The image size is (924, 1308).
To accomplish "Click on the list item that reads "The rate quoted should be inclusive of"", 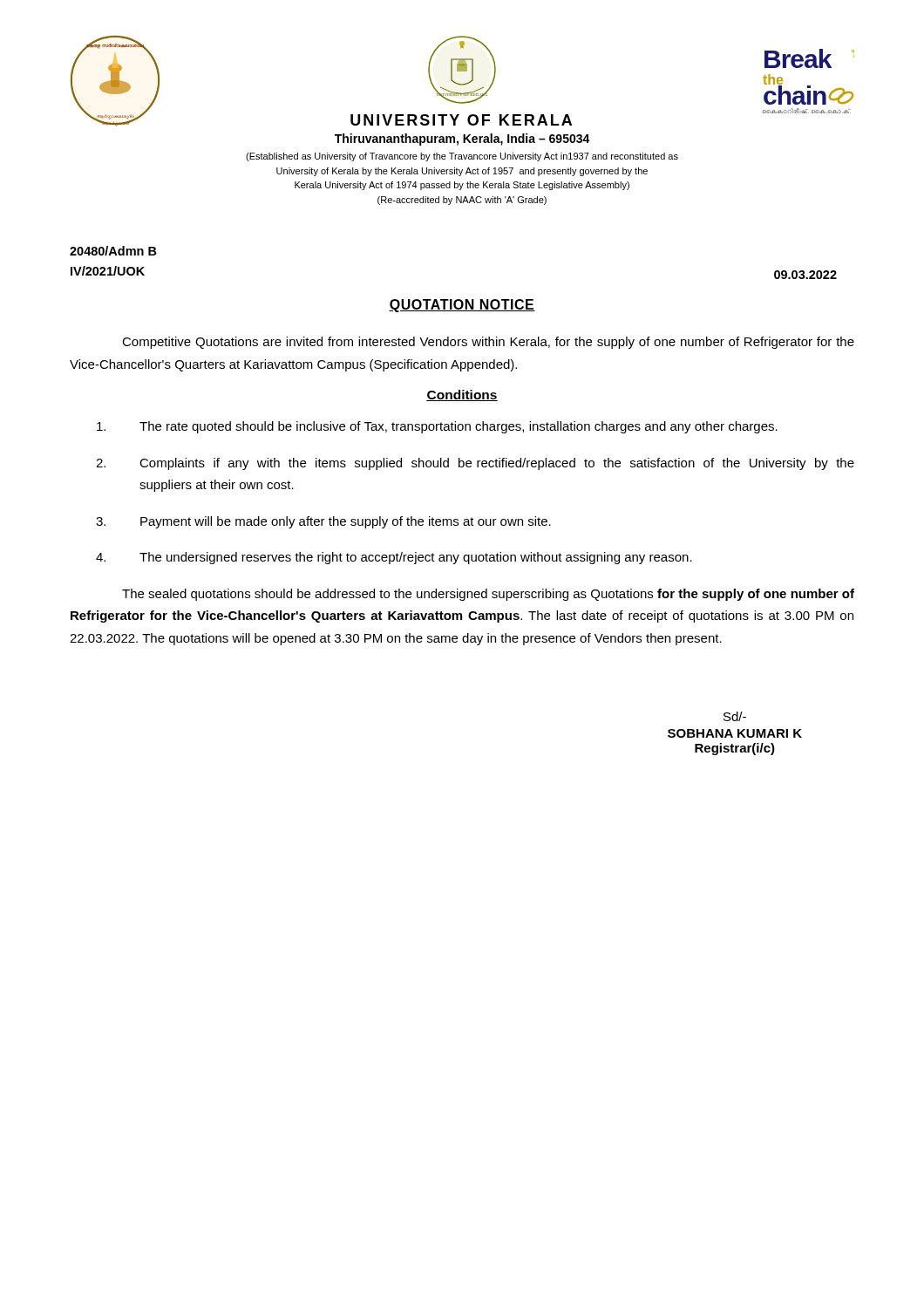I will 462,427.
